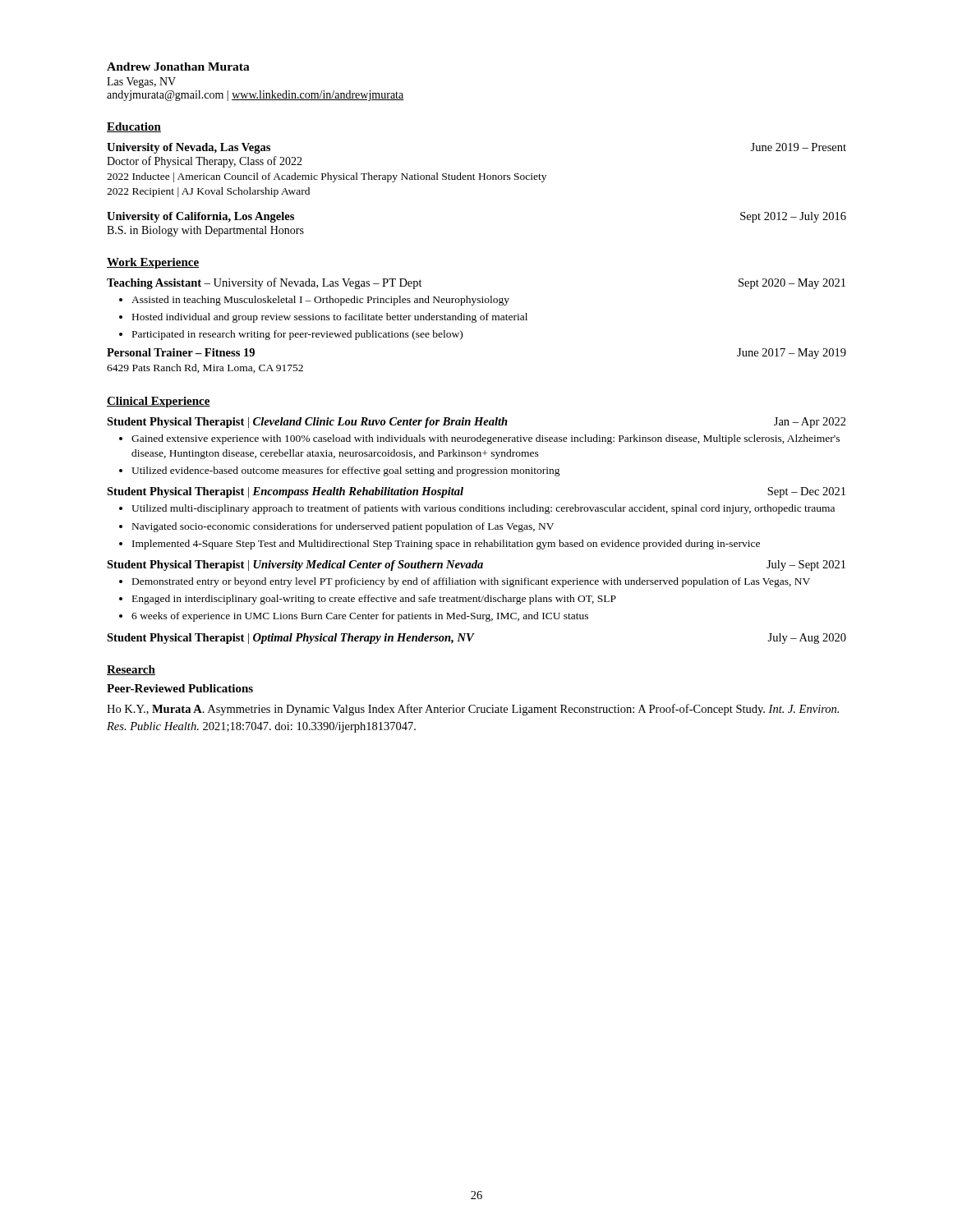This screenshot has width=953, height=1232.
Task: Click the passage that begins "Hosted individual and"
Action: point(330,317)
